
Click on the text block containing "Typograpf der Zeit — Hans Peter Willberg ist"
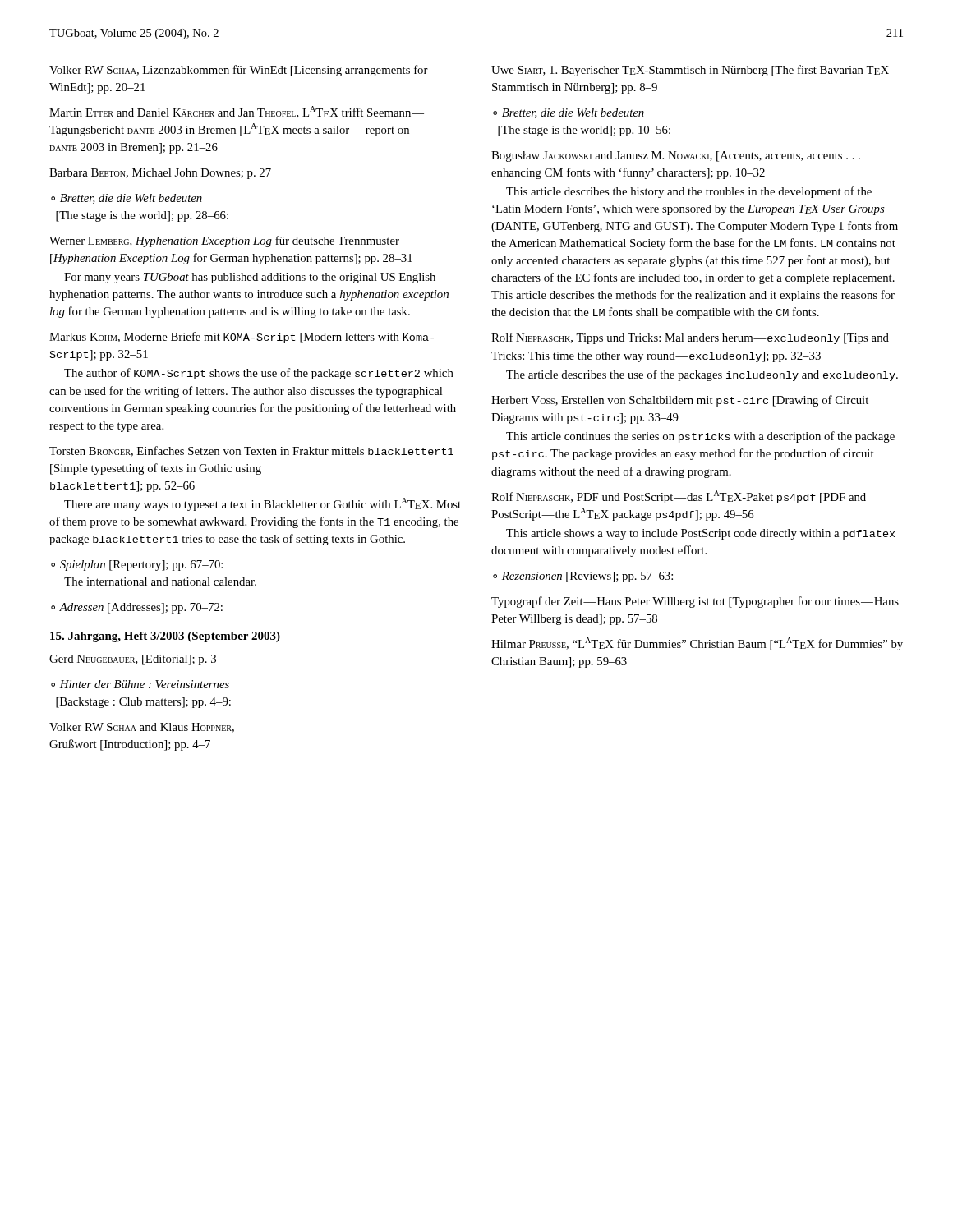tap(698, 610)
